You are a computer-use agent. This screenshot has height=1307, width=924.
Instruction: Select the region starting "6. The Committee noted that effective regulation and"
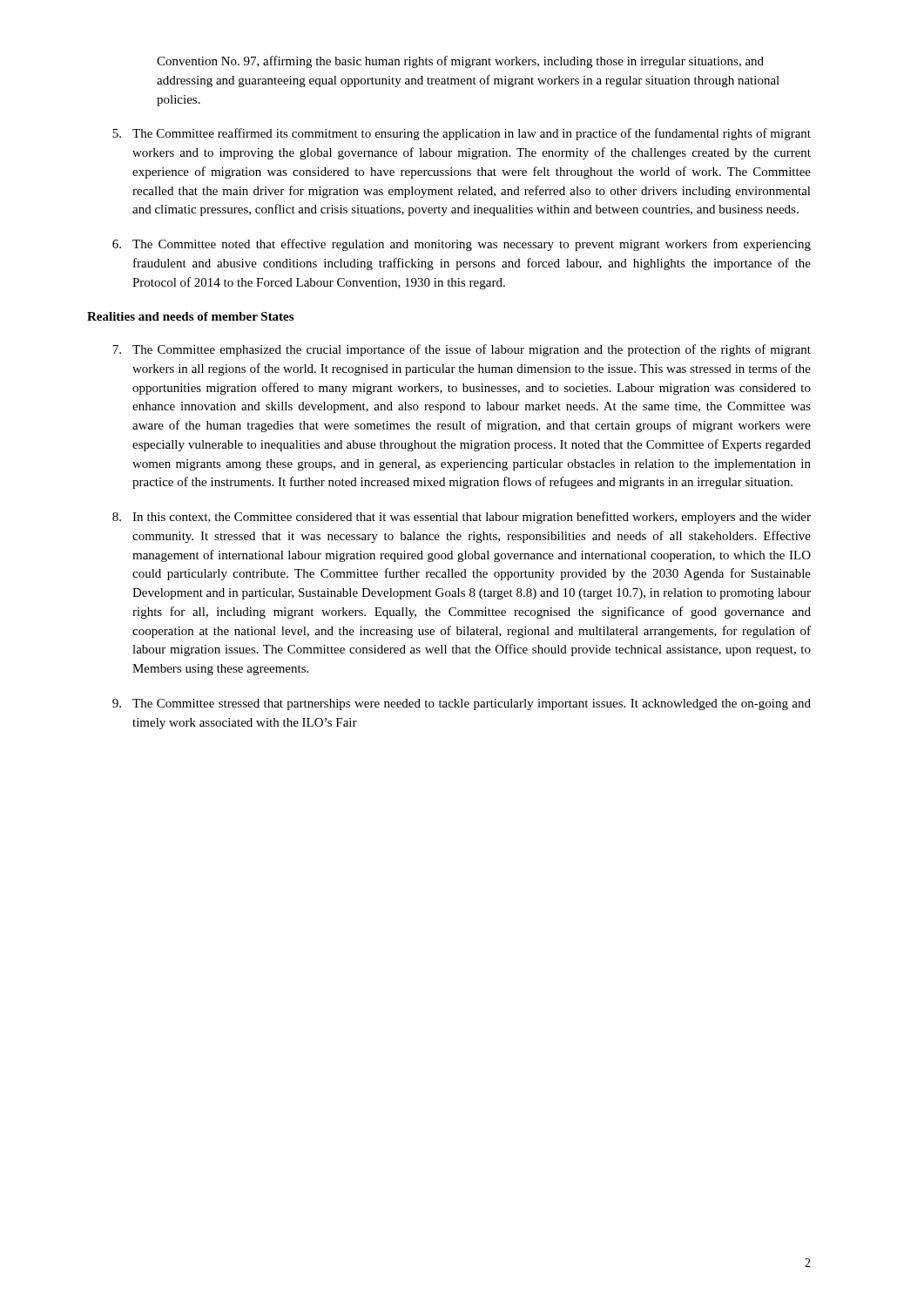click(449, 264)
